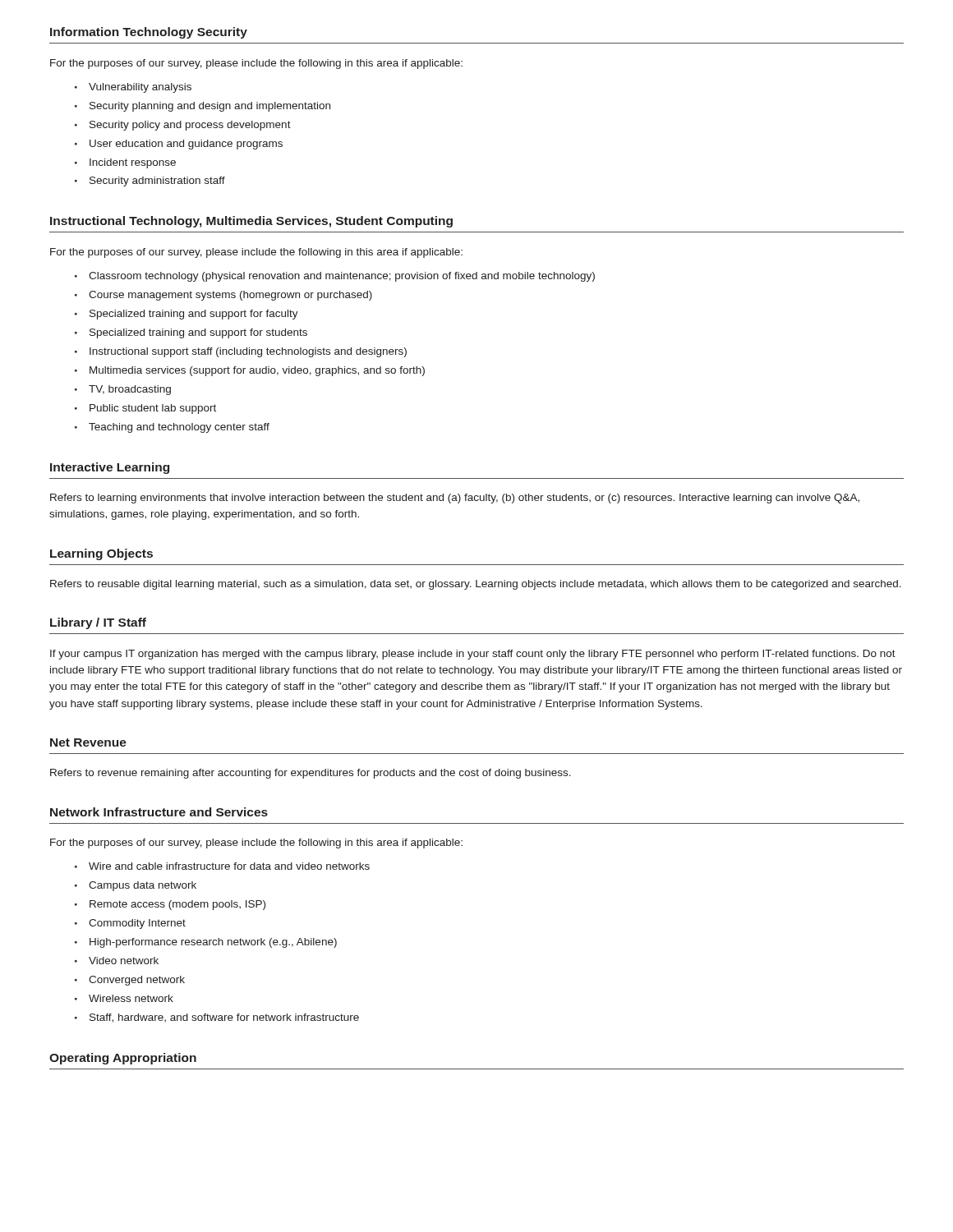Locate the list item that says "High-performance research network (e.g.,"
This screenshot has height=1232, width=953.
click(x=213, y=942)
